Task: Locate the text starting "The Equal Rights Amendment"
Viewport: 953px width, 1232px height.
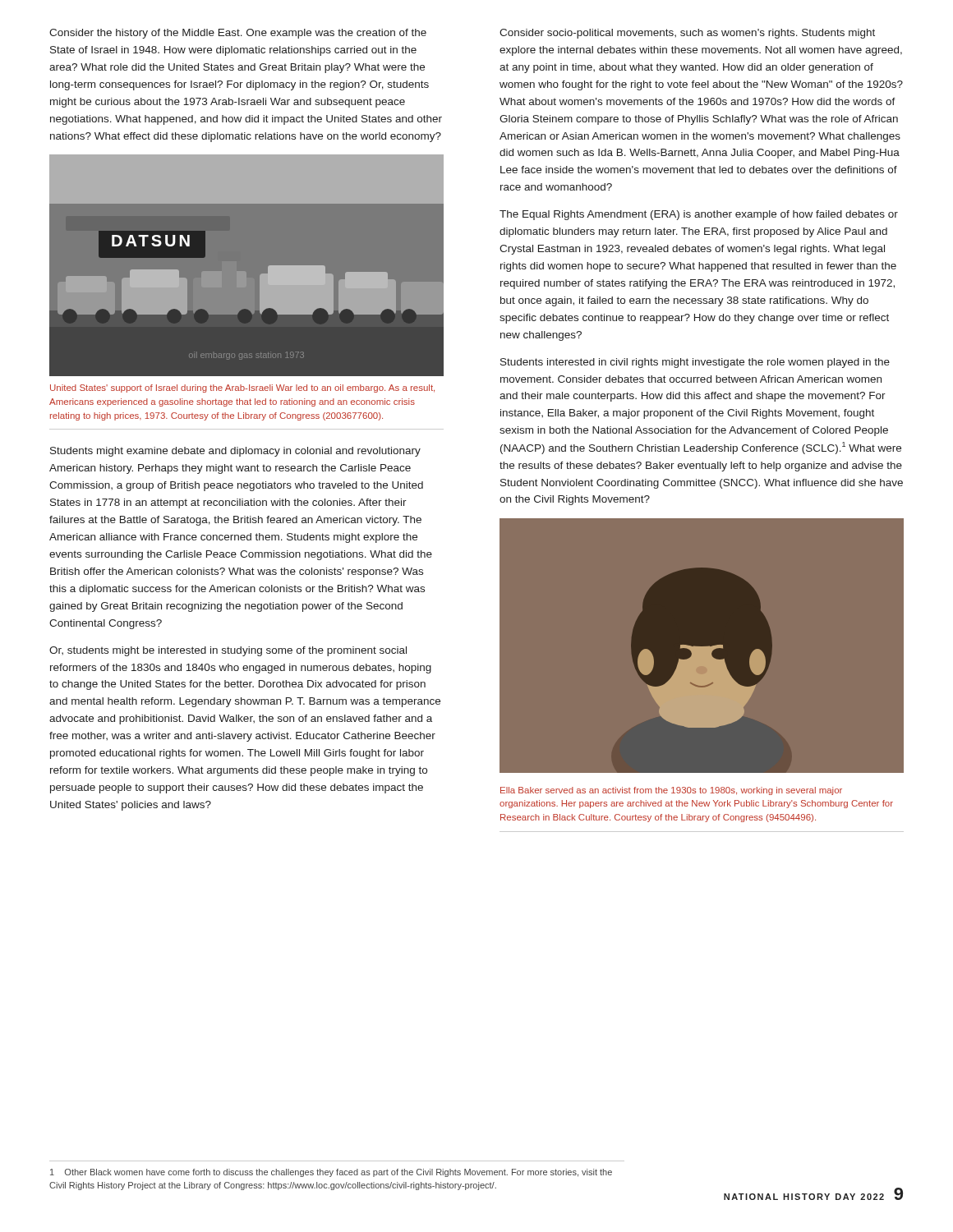Action: click(702, 275)
